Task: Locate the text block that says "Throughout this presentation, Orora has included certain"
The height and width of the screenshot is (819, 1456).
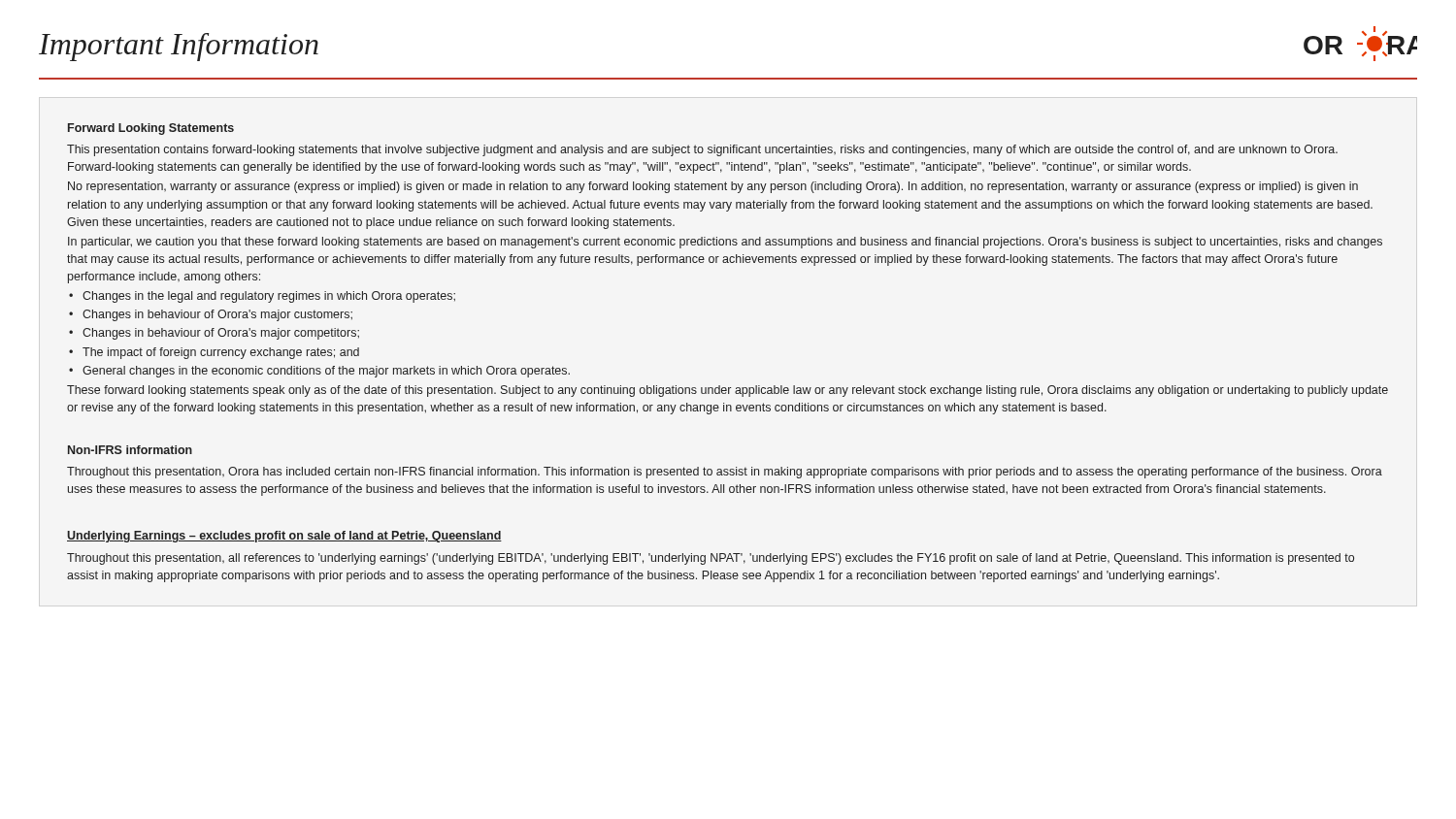Action: click(x=724, y=481)
